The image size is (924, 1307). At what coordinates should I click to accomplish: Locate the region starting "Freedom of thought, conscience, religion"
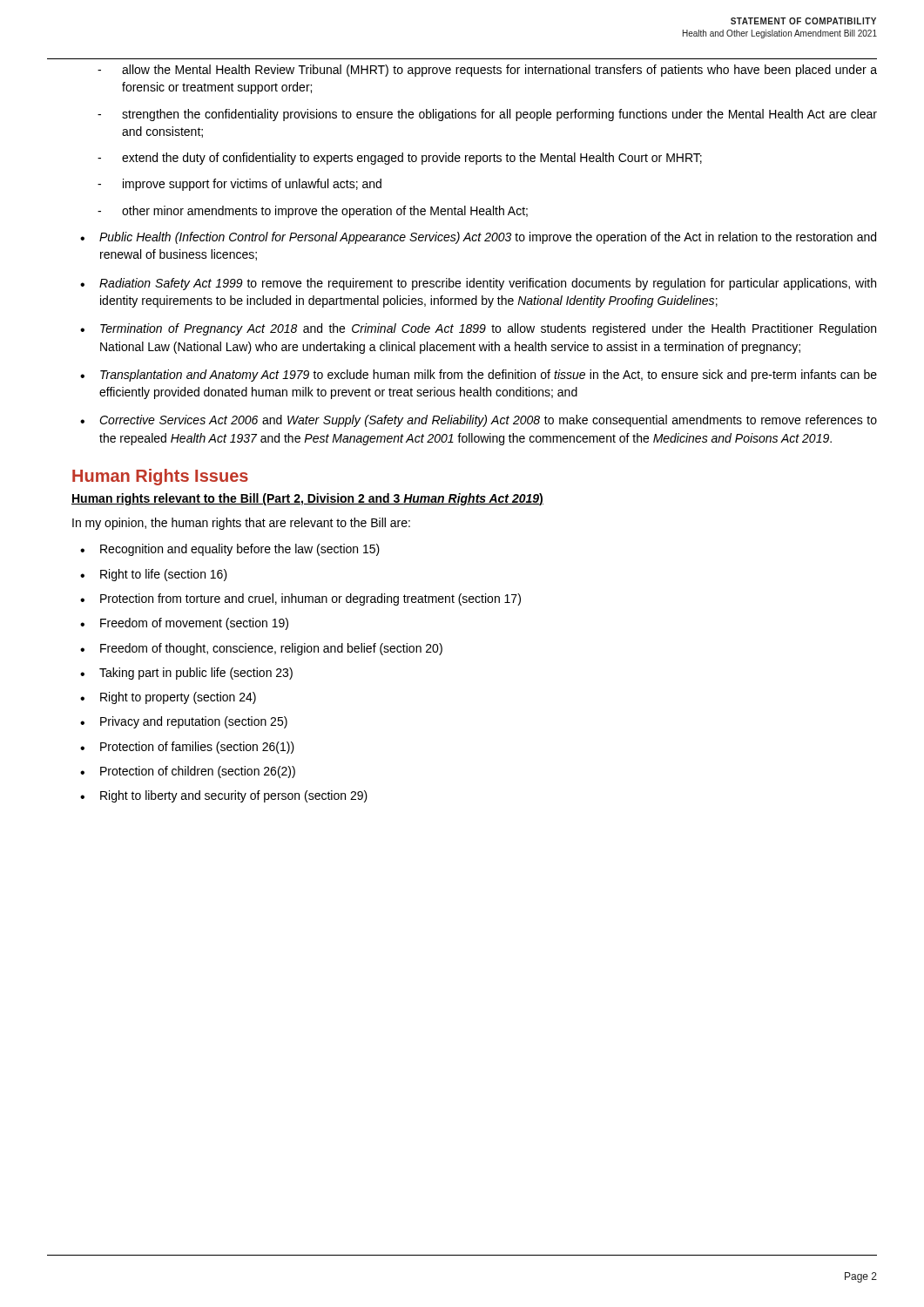271,648
